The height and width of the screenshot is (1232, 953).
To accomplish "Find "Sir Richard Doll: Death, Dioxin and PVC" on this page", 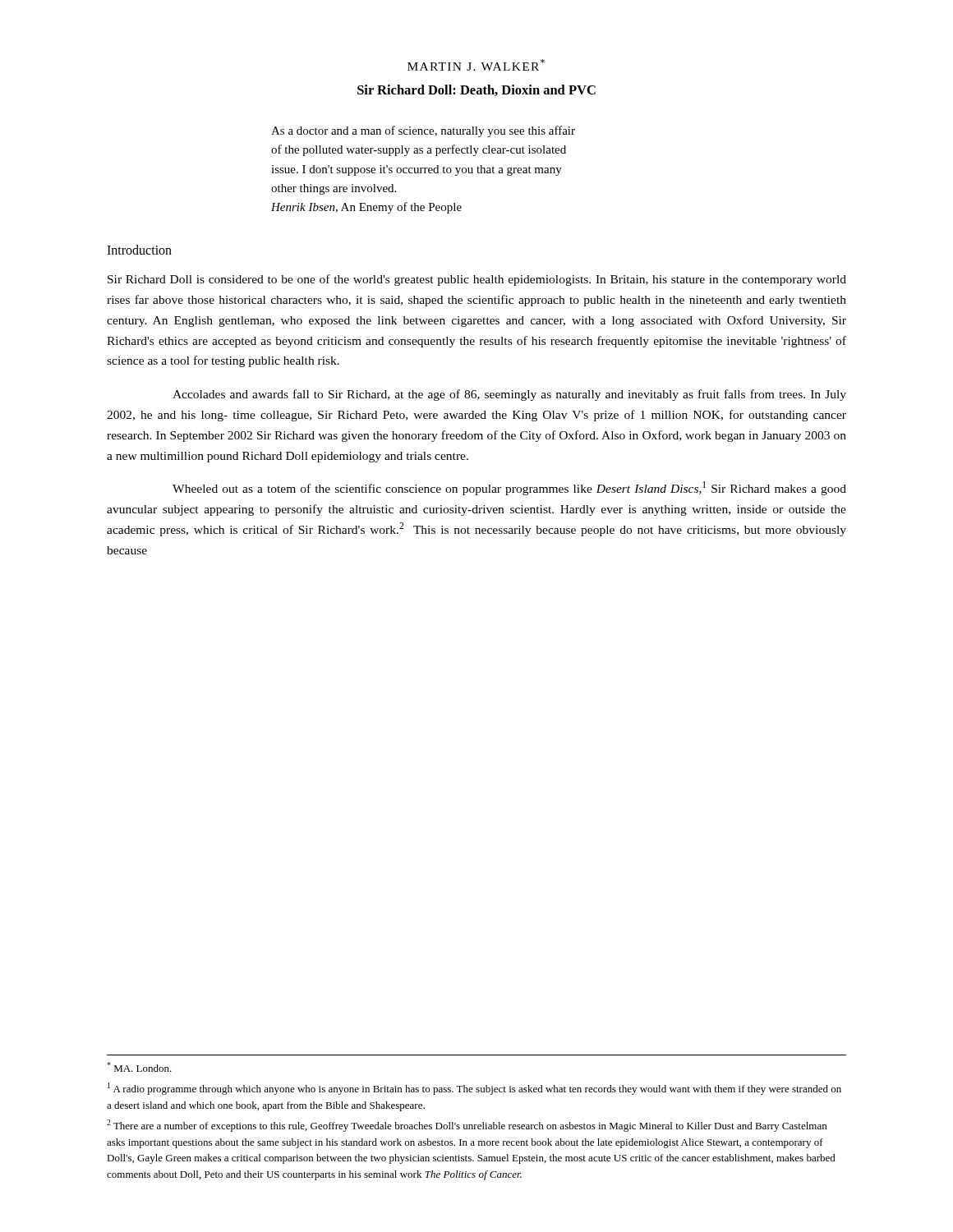I will click(476, 90).
